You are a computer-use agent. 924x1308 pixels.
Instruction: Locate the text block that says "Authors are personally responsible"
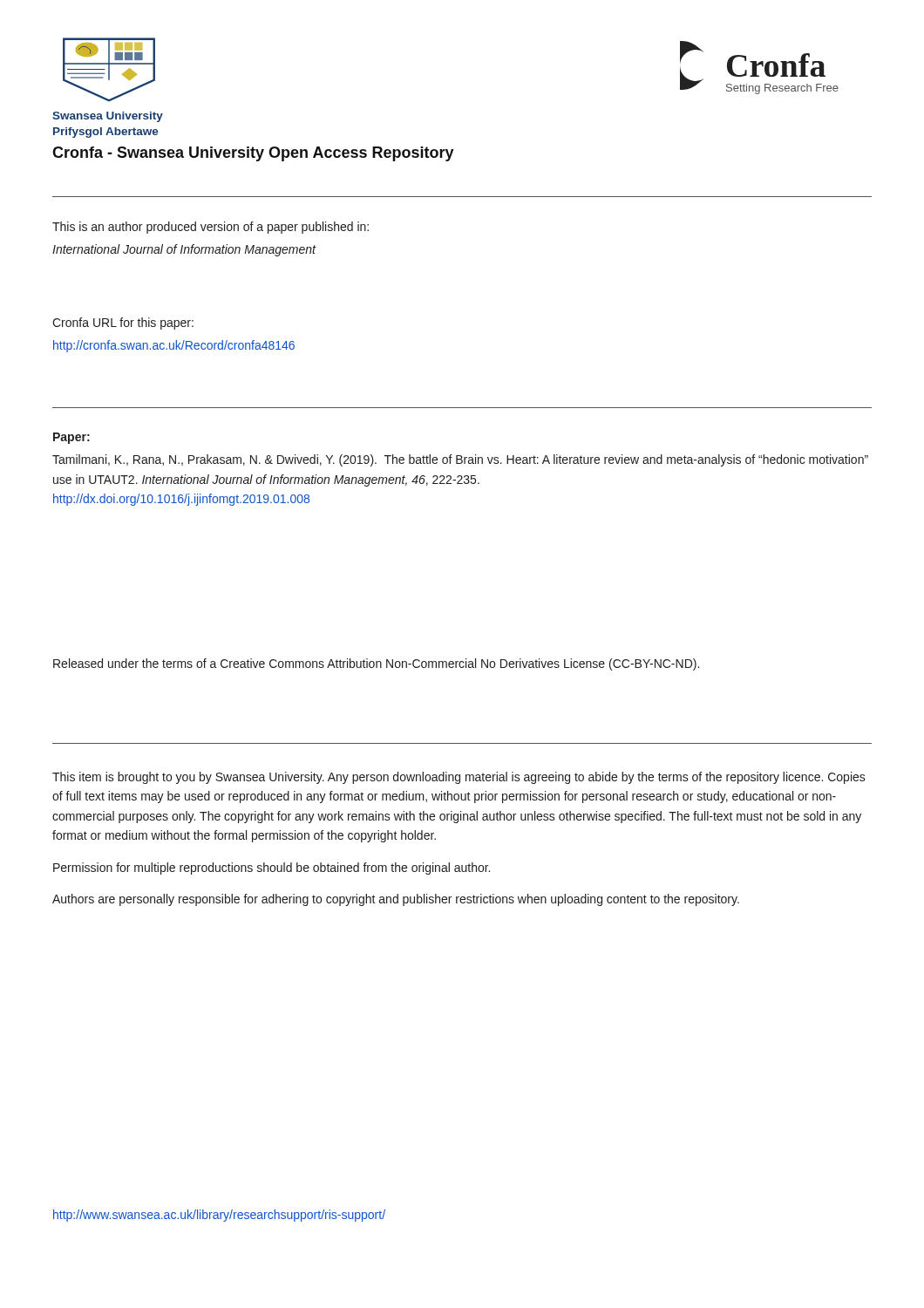[462, 899]
